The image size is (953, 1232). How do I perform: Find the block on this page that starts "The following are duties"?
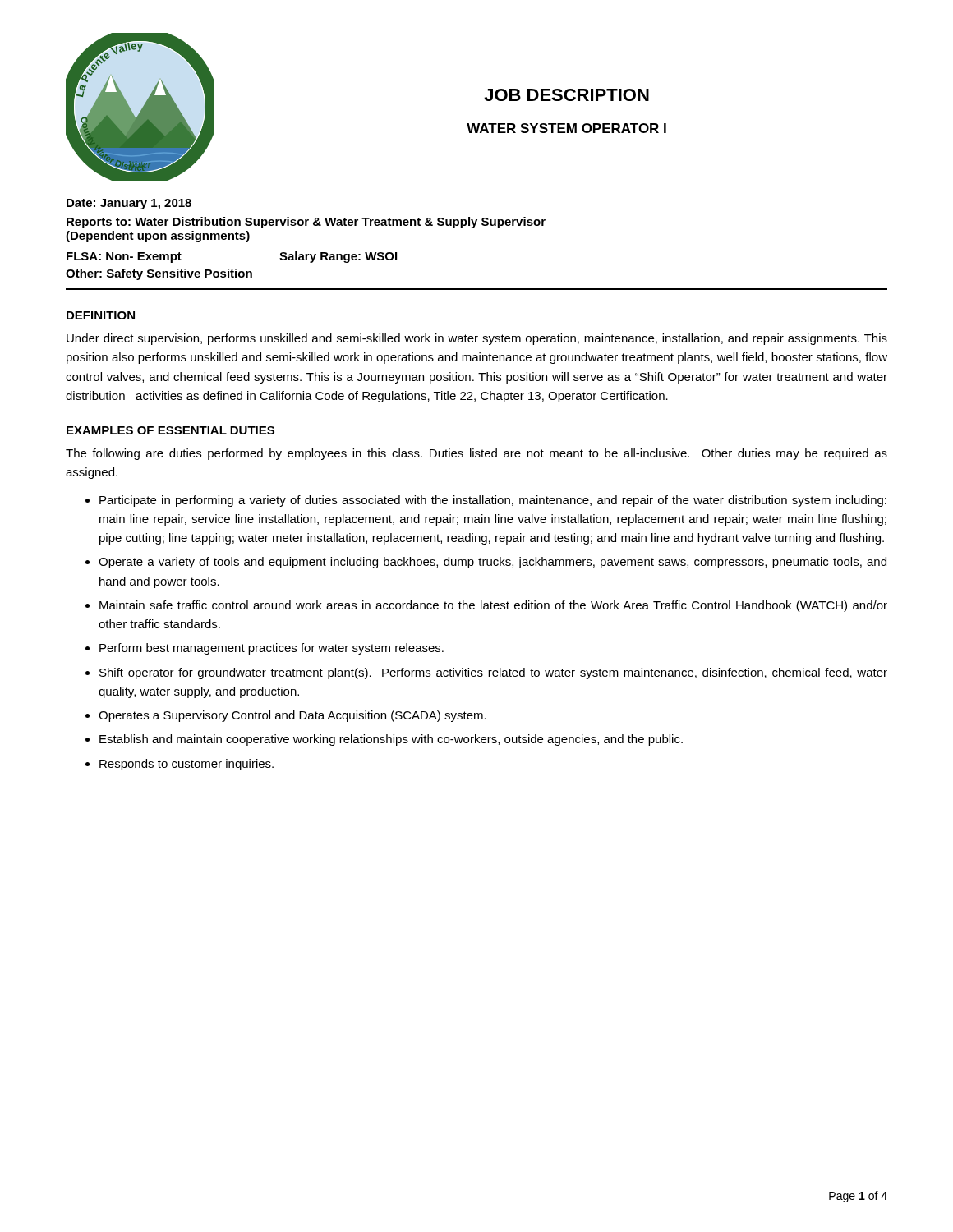476,462
